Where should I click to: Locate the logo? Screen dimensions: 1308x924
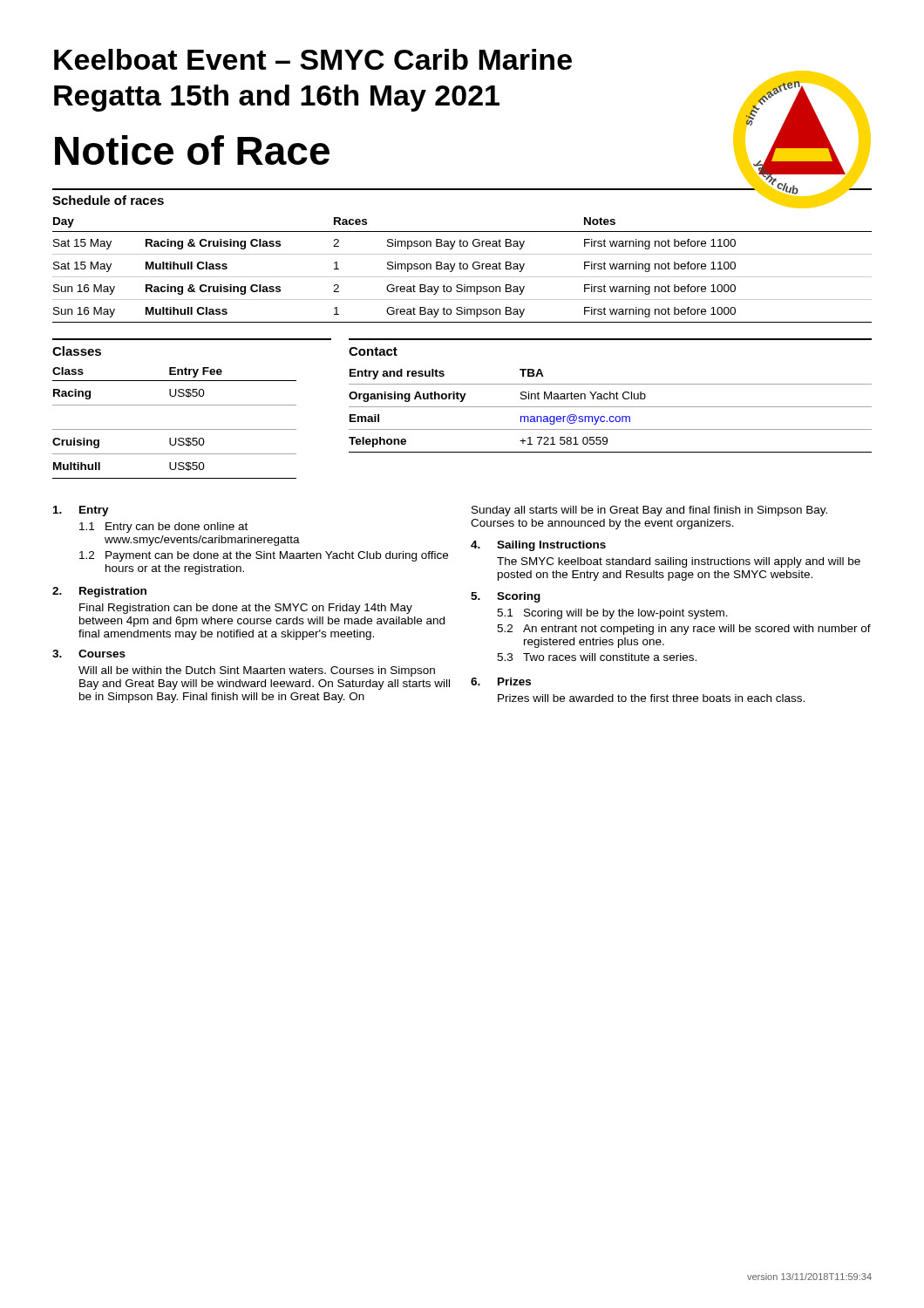click(802, 139)
